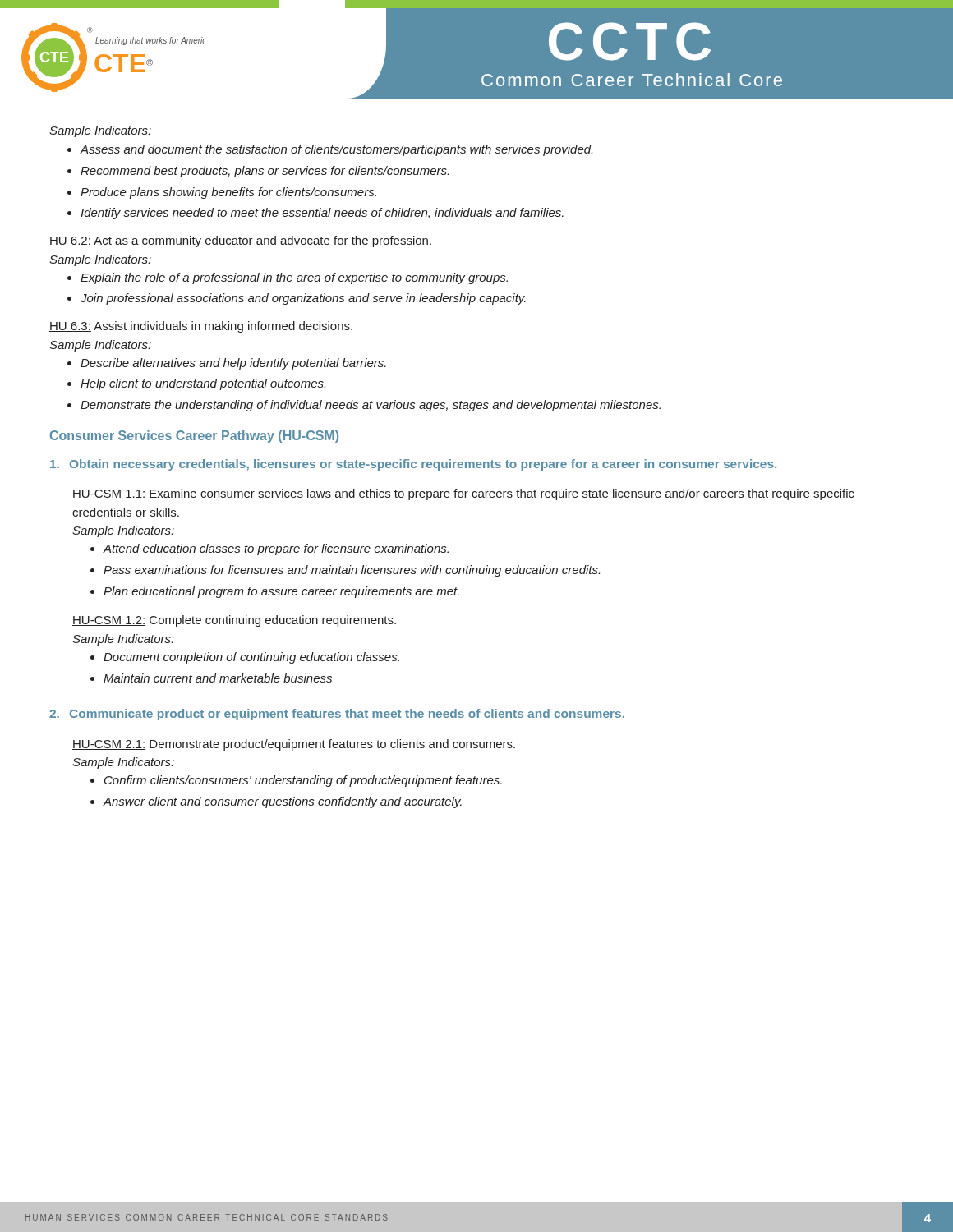Screen dimensions: 1232x953
Task: Point to the passage starting "Document completion of continuing"
Action: click(245, 658)
